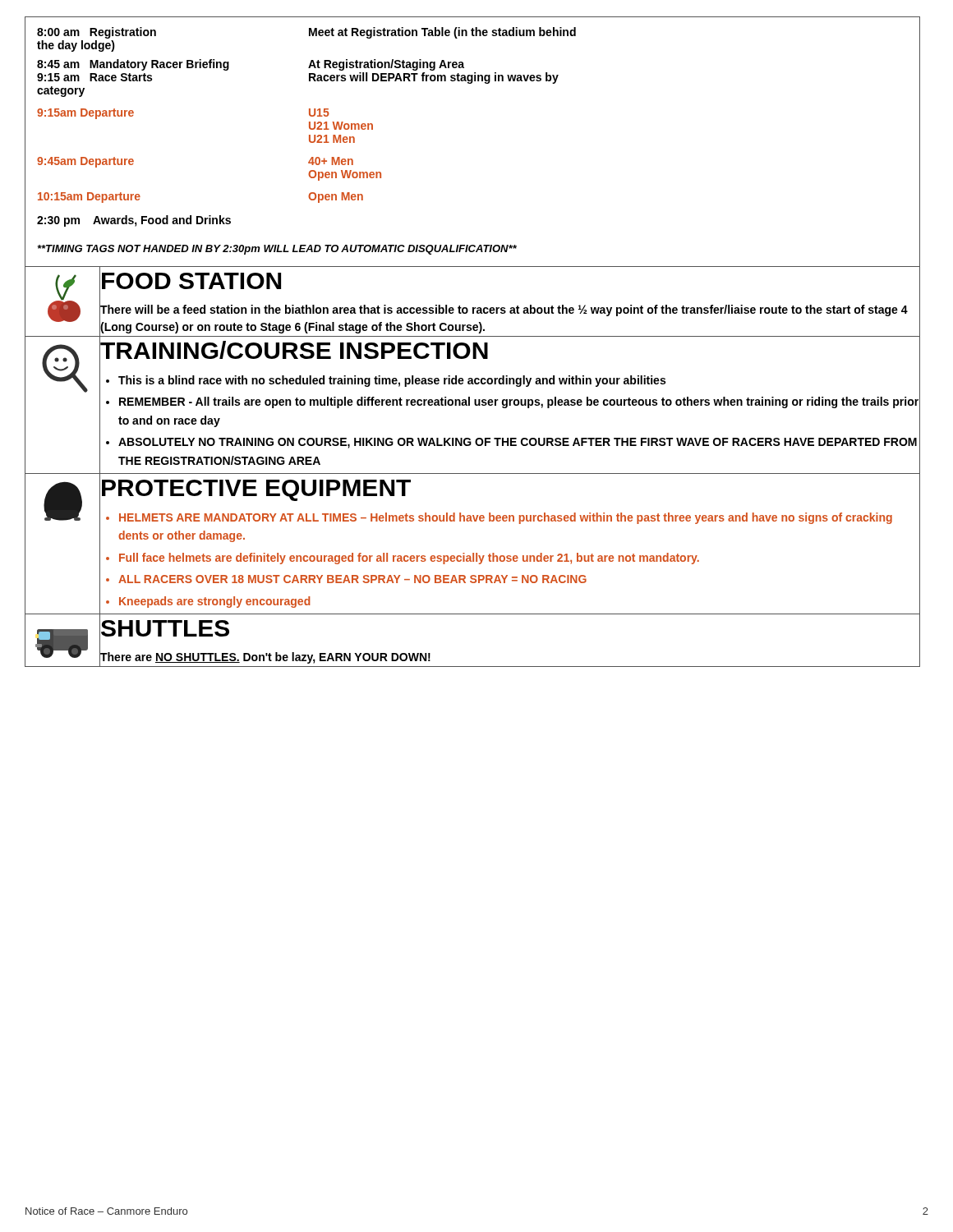Find the block on this page that starts "REMEMBER - All"

pos(518,411)
